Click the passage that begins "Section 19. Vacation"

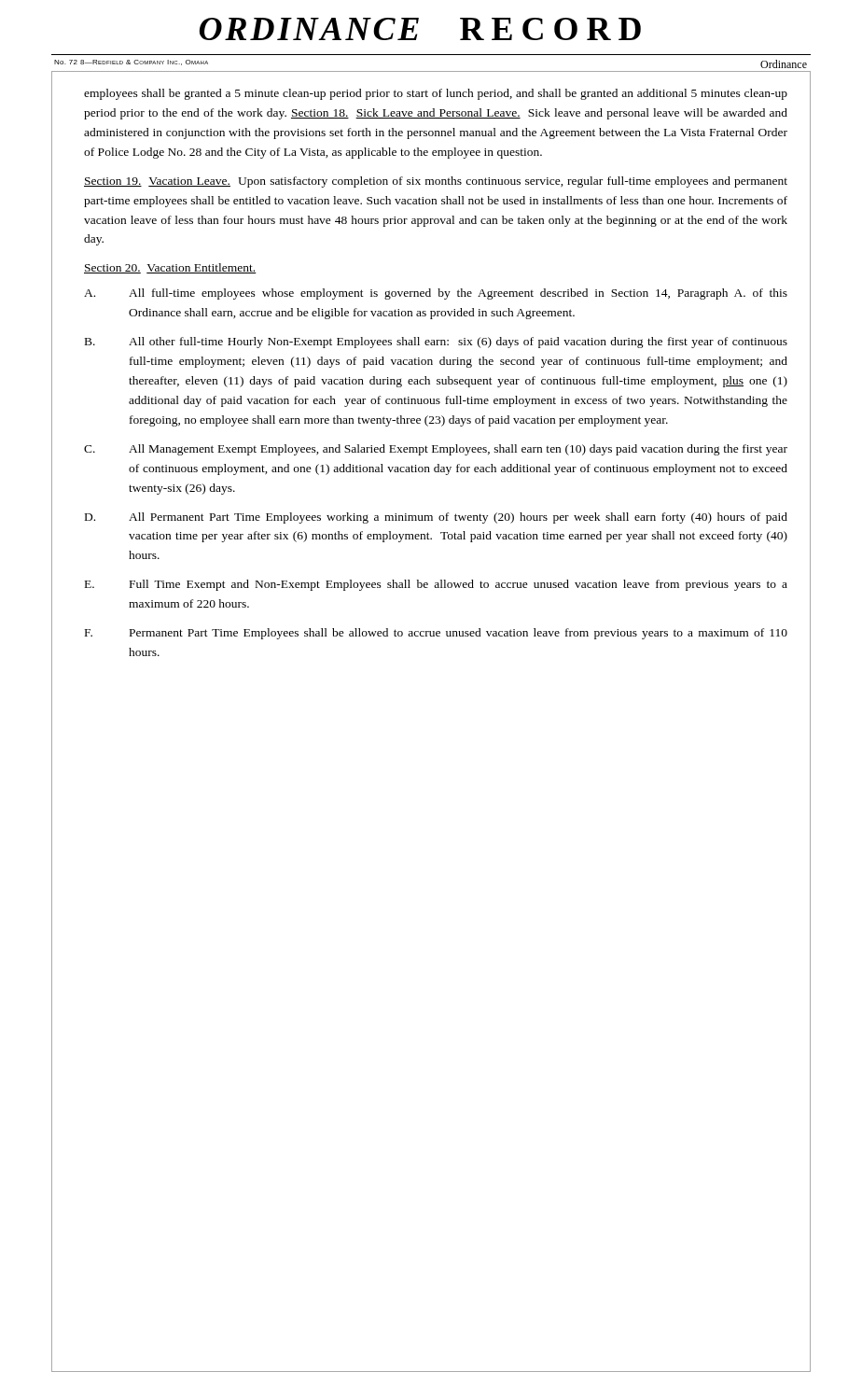pos(436,210)
